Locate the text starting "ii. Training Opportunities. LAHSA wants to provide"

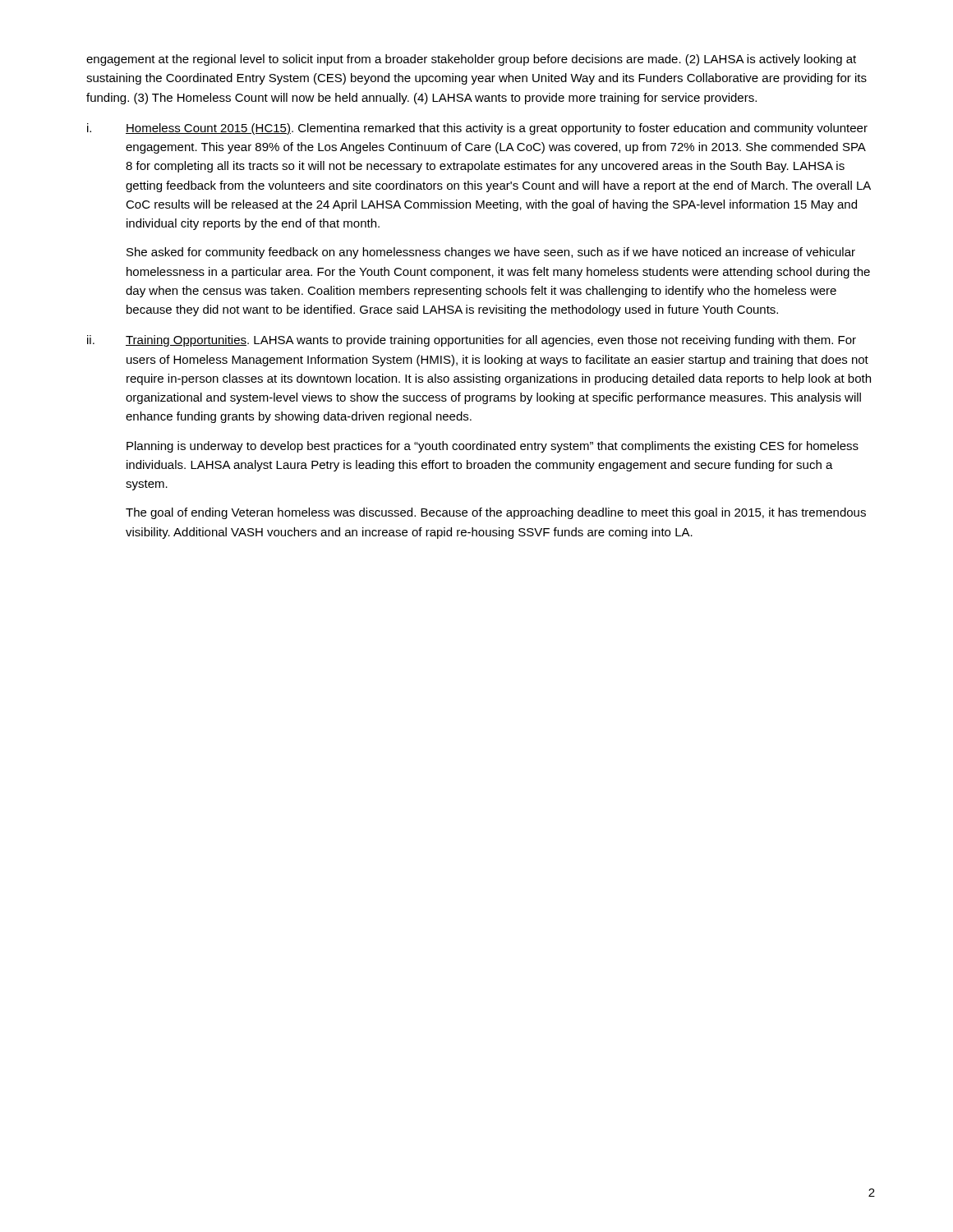pyautogui.click(x=481, y=436)
